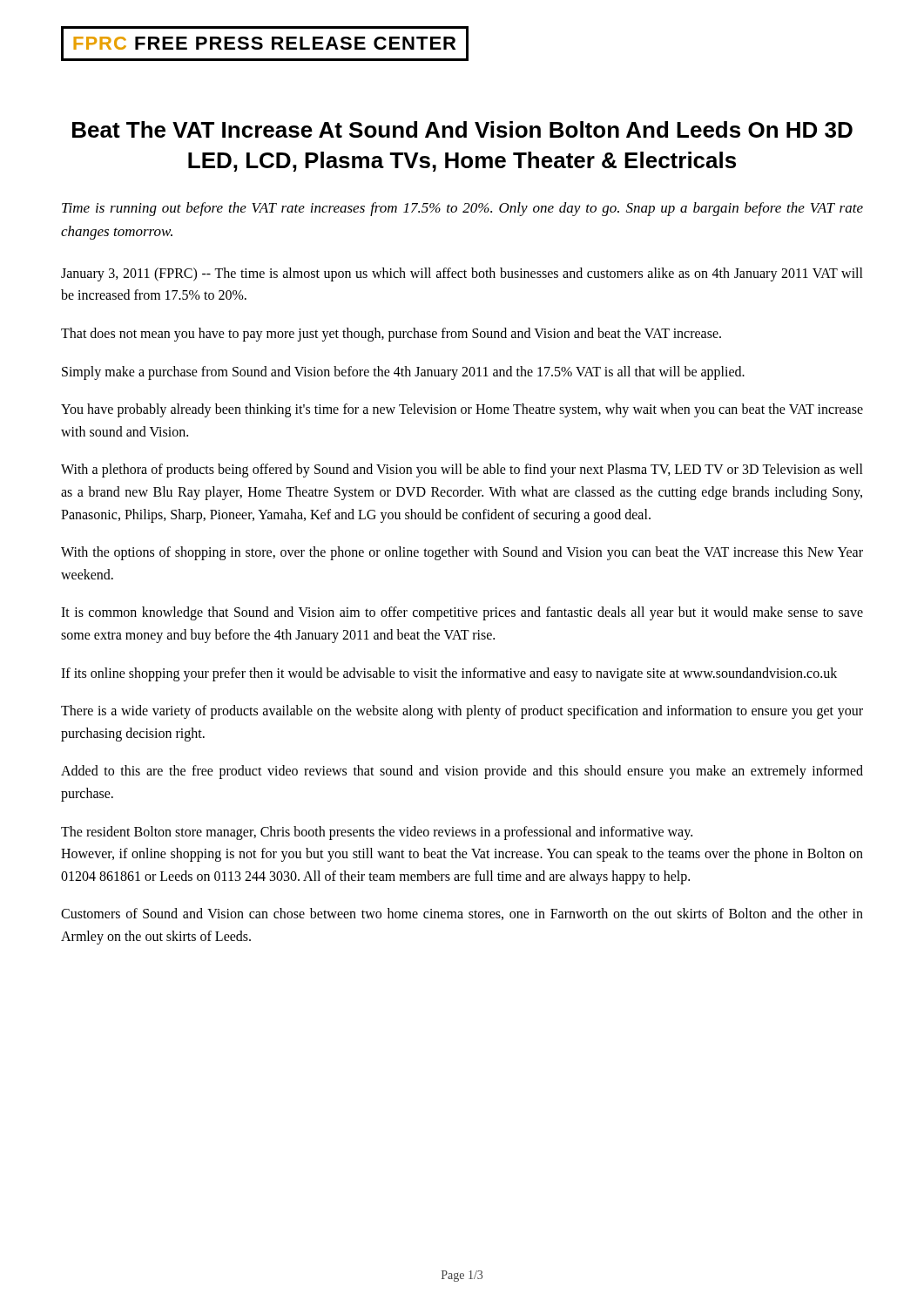Find the text block that reads "You have probably already been thinking"
924x1307 pixels.
462,420
